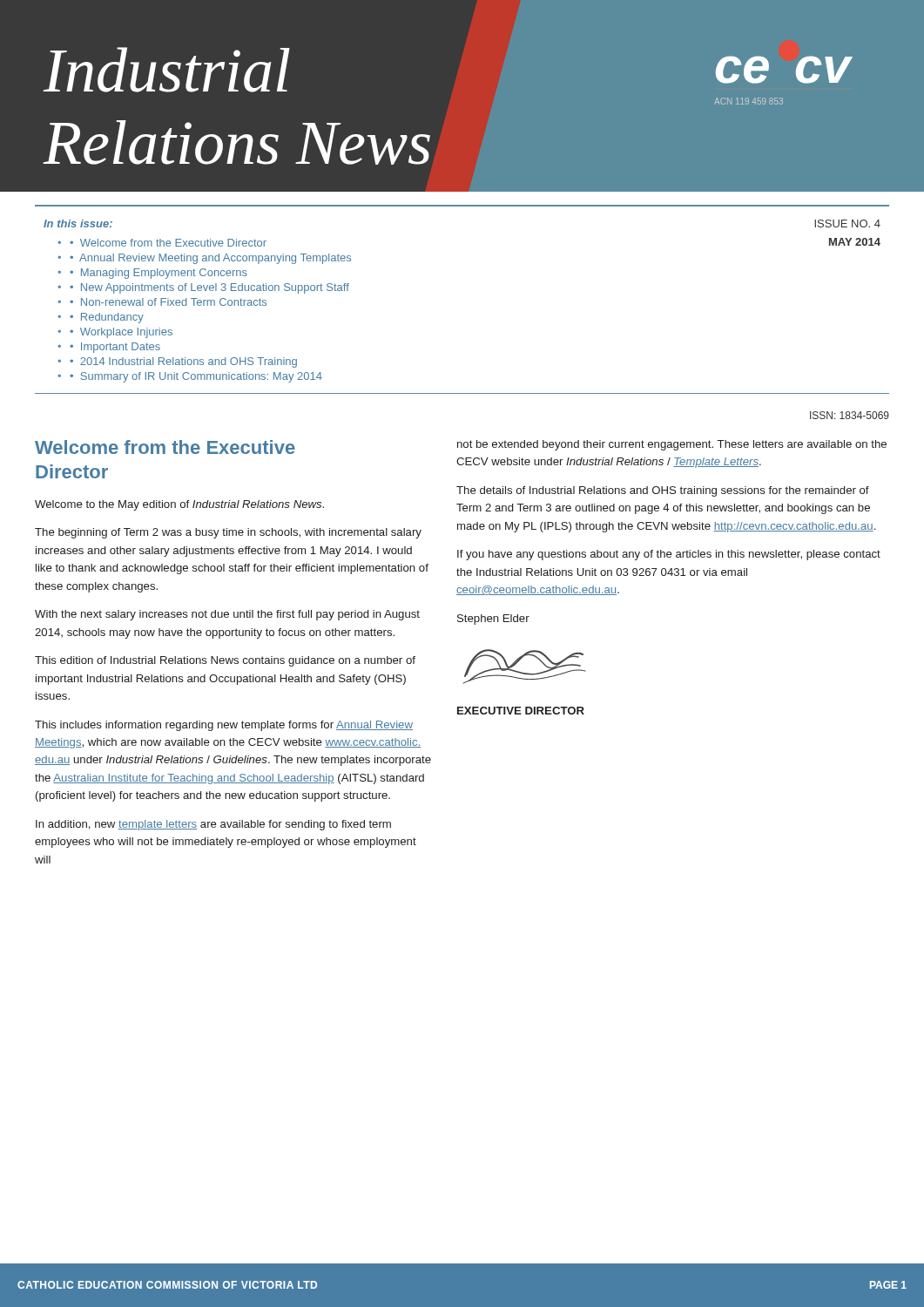924x1307 pixels.
Task: Point to the block beginning "The beginning of"
Action: click(x=232, y=559)
